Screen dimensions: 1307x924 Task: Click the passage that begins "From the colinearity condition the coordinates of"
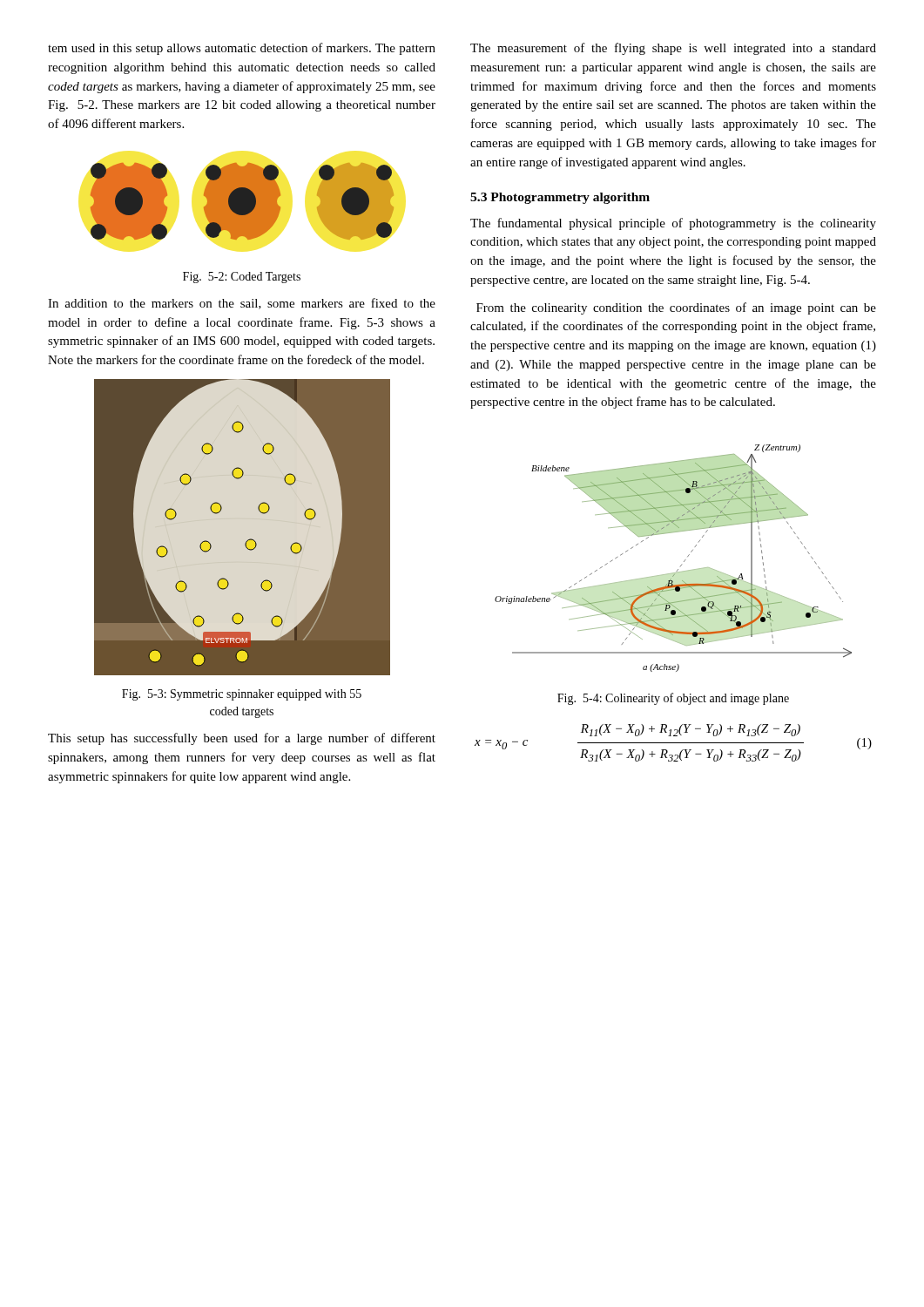(673, 355)
